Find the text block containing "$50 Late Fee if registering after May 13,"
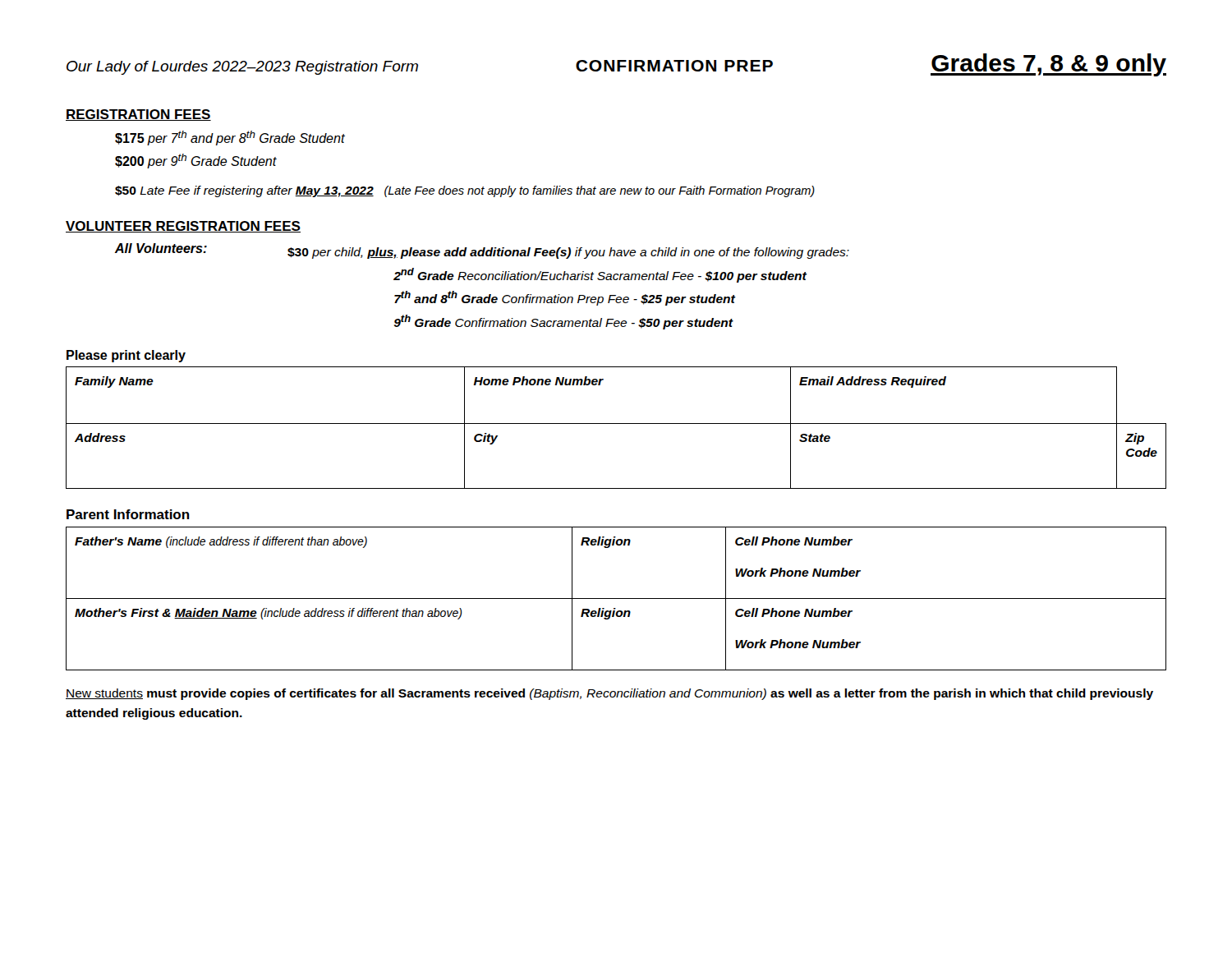Viewport: 1232px width, 953px height. [x=465, y=190]
